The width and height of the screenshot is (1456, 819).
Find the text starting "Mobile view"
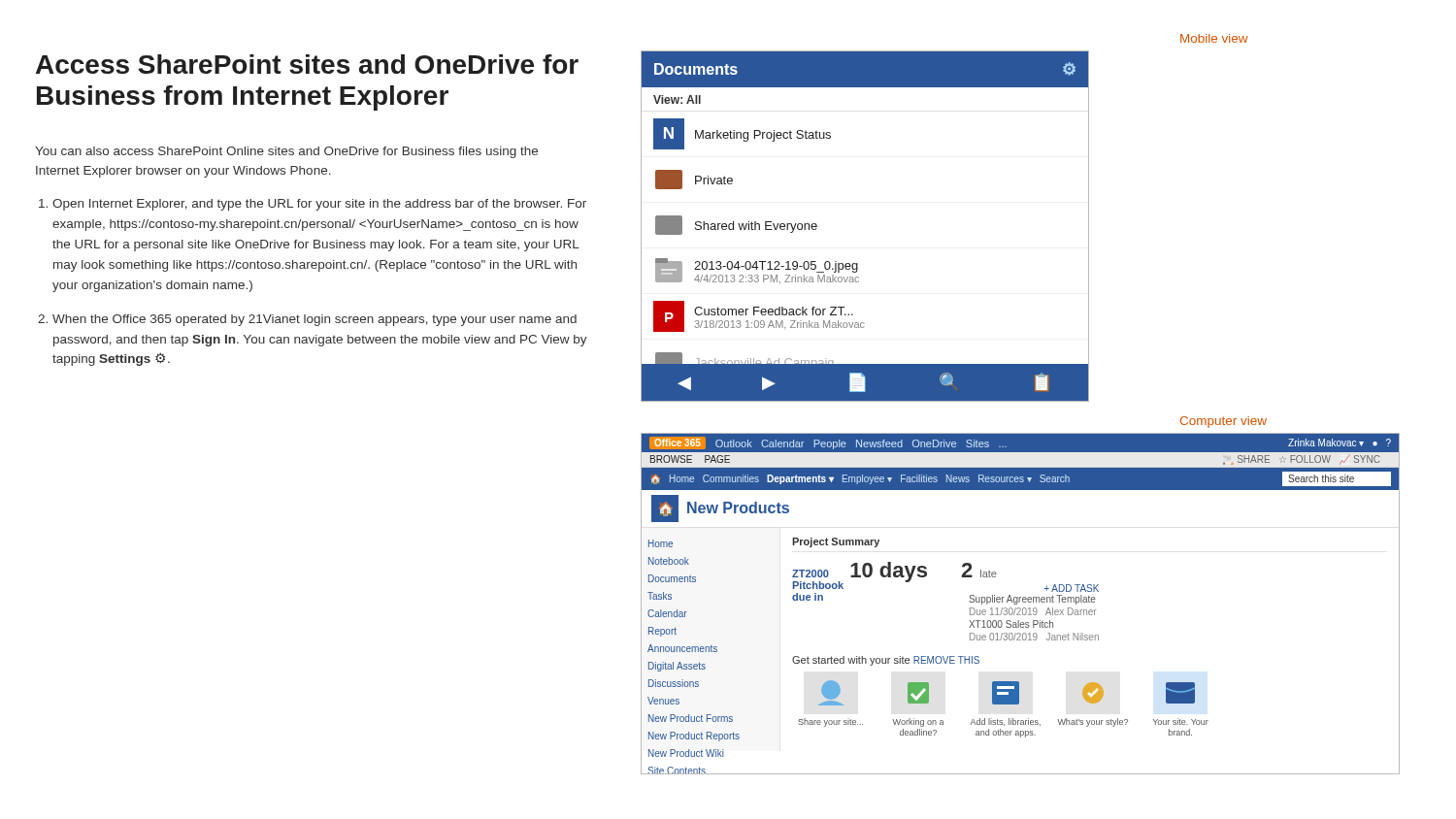(1214, 38)
